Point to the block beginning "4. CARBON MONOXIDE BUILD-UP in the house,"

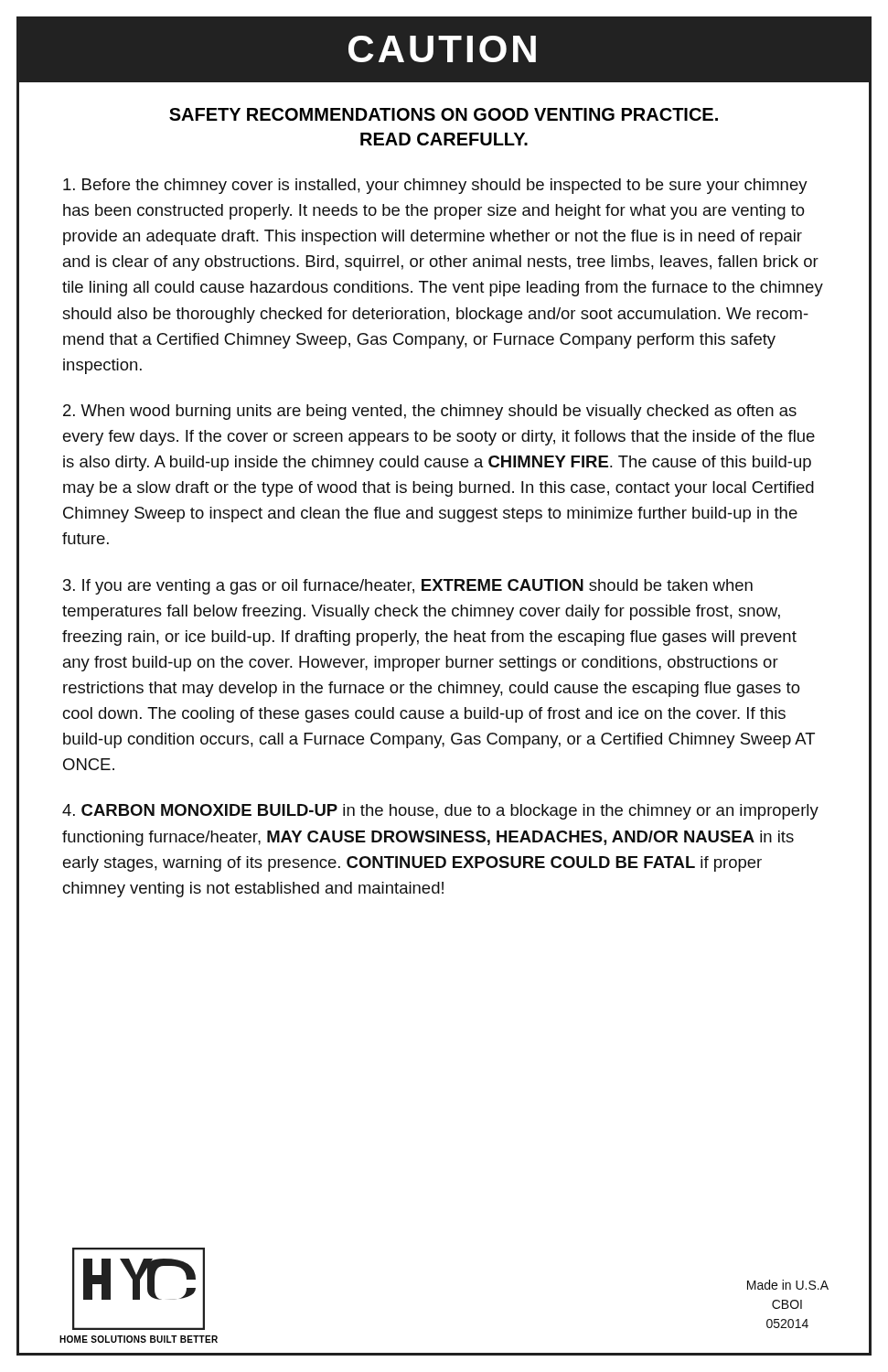(440, 849)
